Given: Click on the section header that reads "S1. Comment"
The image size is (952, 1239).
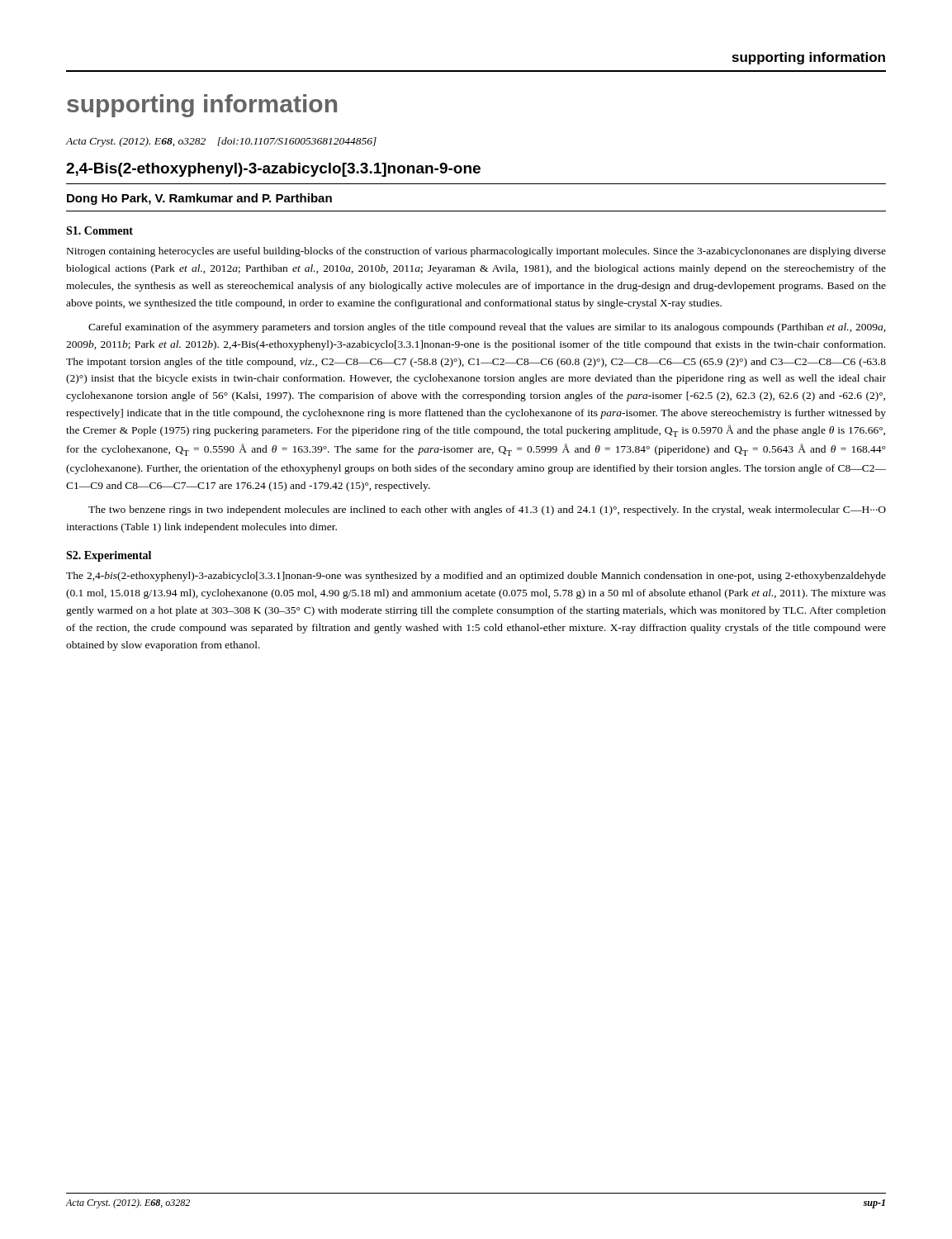Looking at the screenshot, I should point(99,231).
